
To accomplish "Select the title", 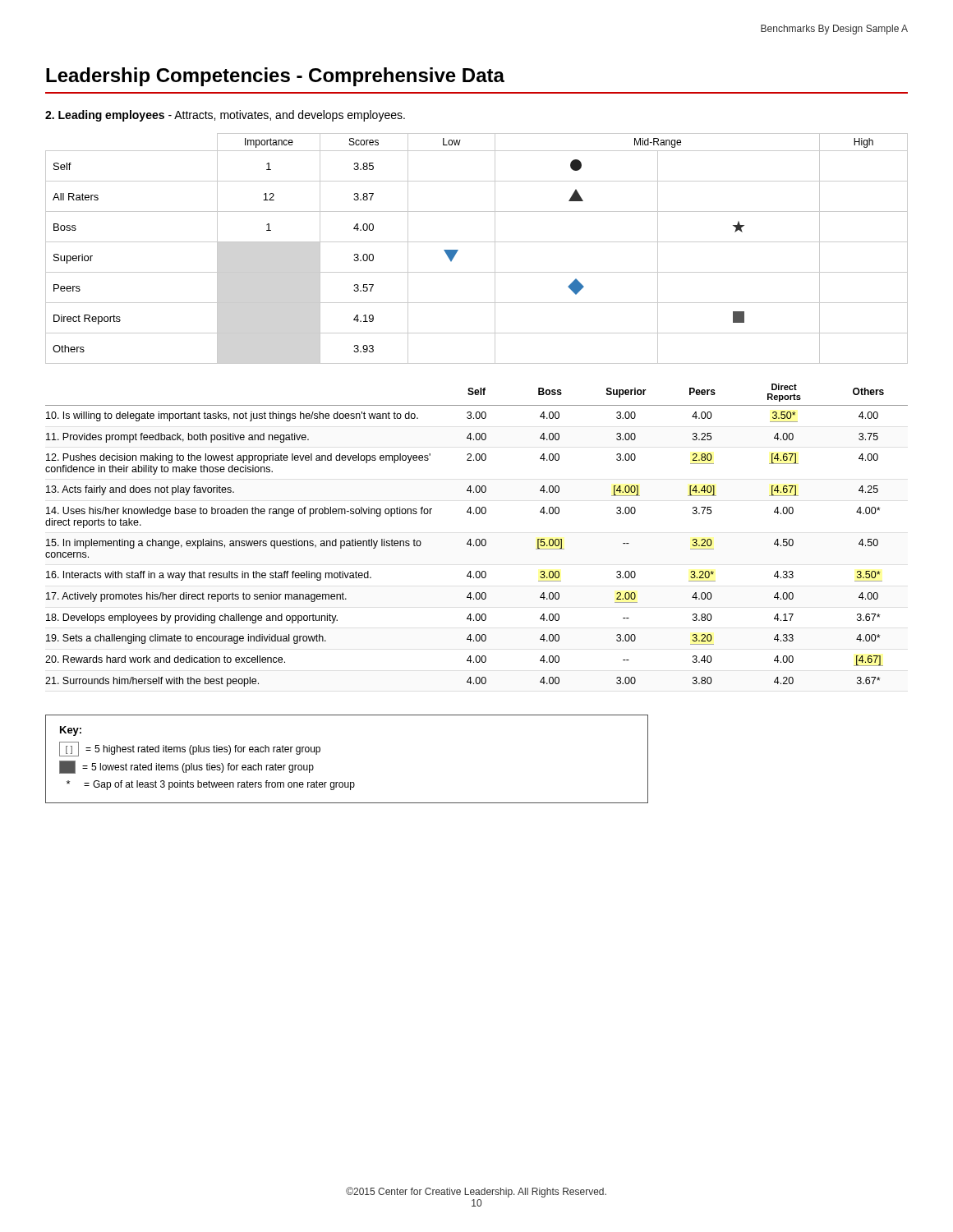I will [x=476, y=79].
